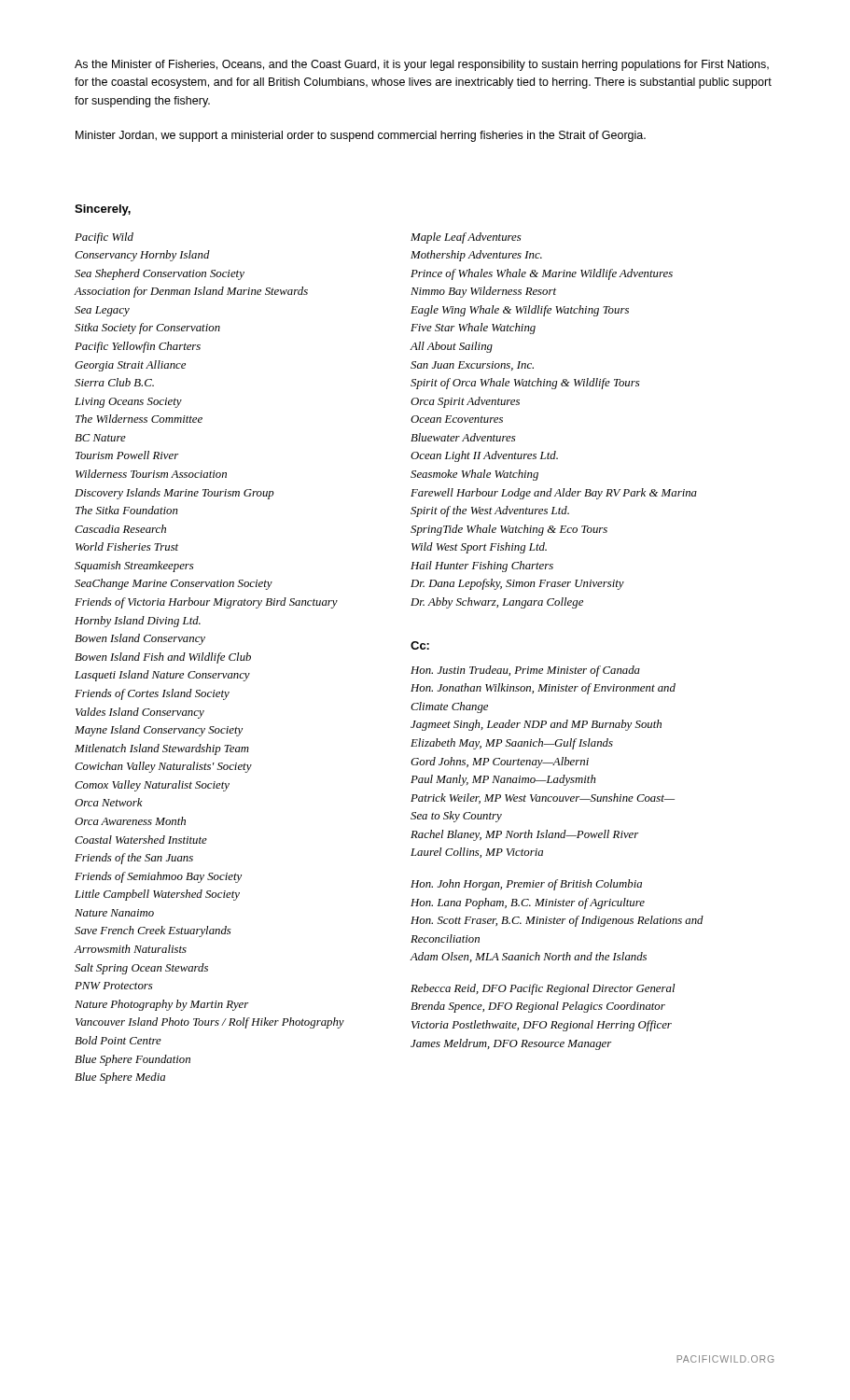Locate the block starting "Spirit of the West Adventures Ltd."
The width and height of the screenshot is (850, 1400).
pyautogui.click(x=490, y=511)
